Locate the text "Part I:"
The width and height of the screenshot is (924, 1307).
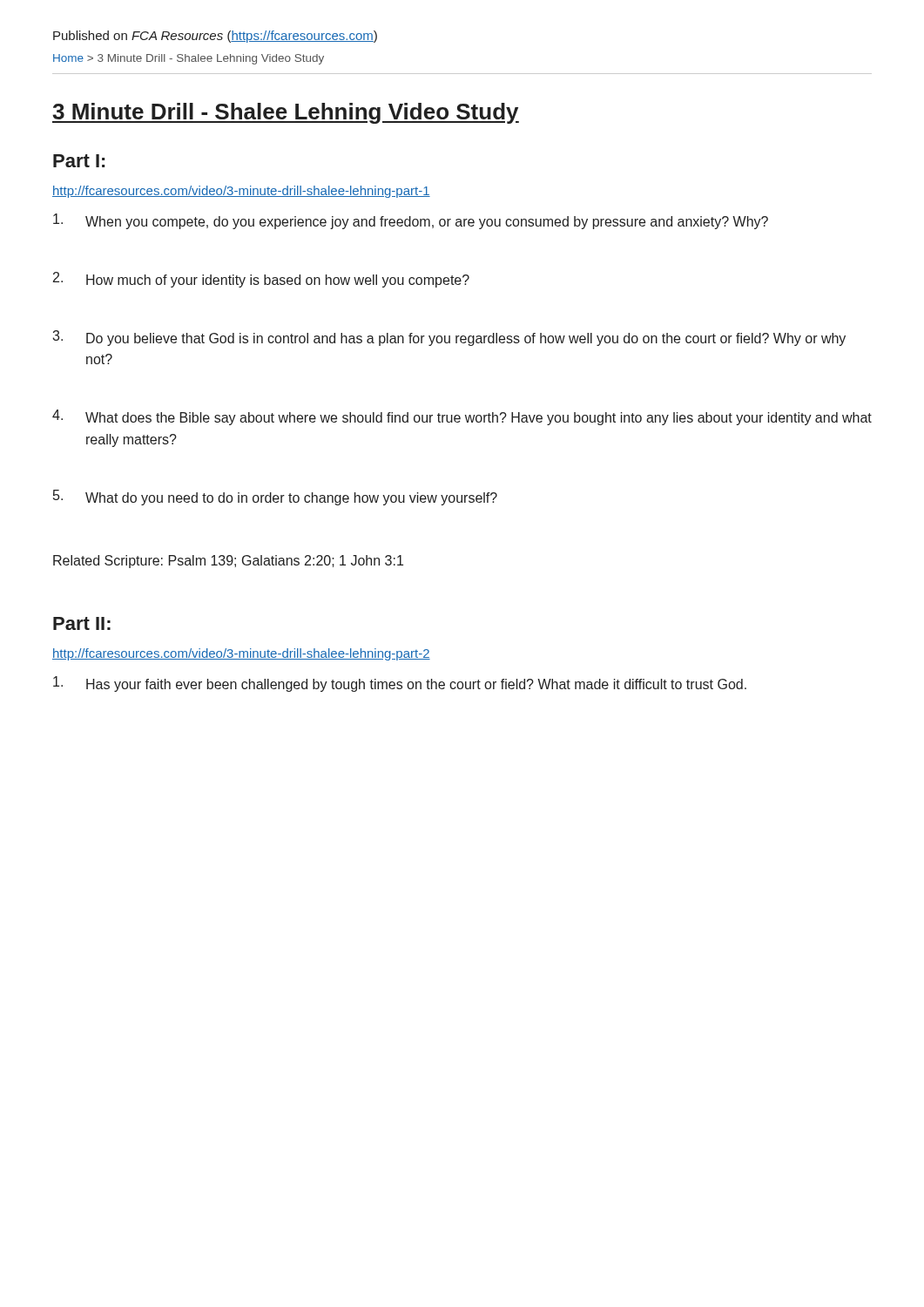[x=79, y=161]
